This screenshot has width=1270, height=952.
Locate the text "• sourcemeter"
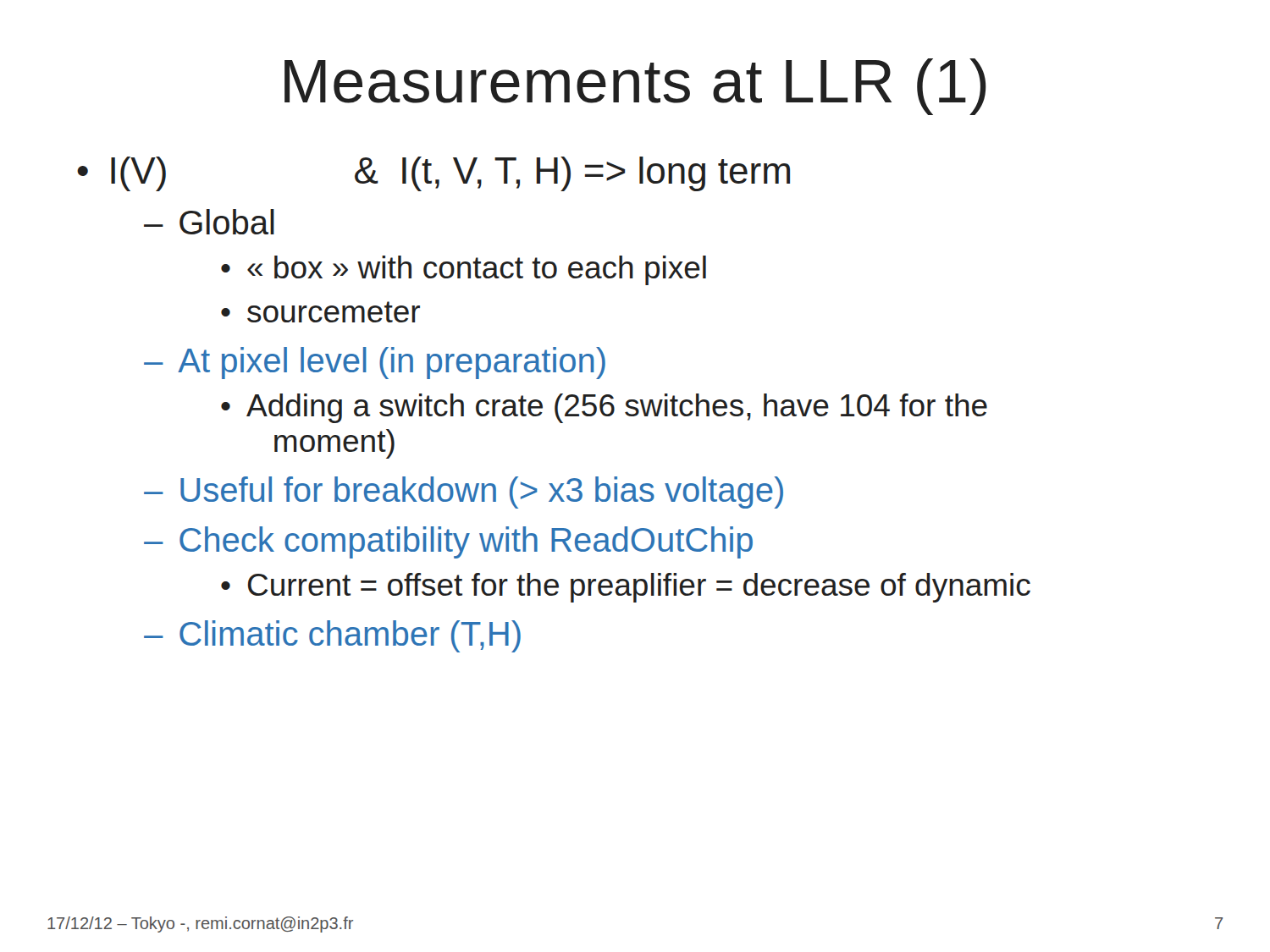pyautogui.click(x=320, y=312)
